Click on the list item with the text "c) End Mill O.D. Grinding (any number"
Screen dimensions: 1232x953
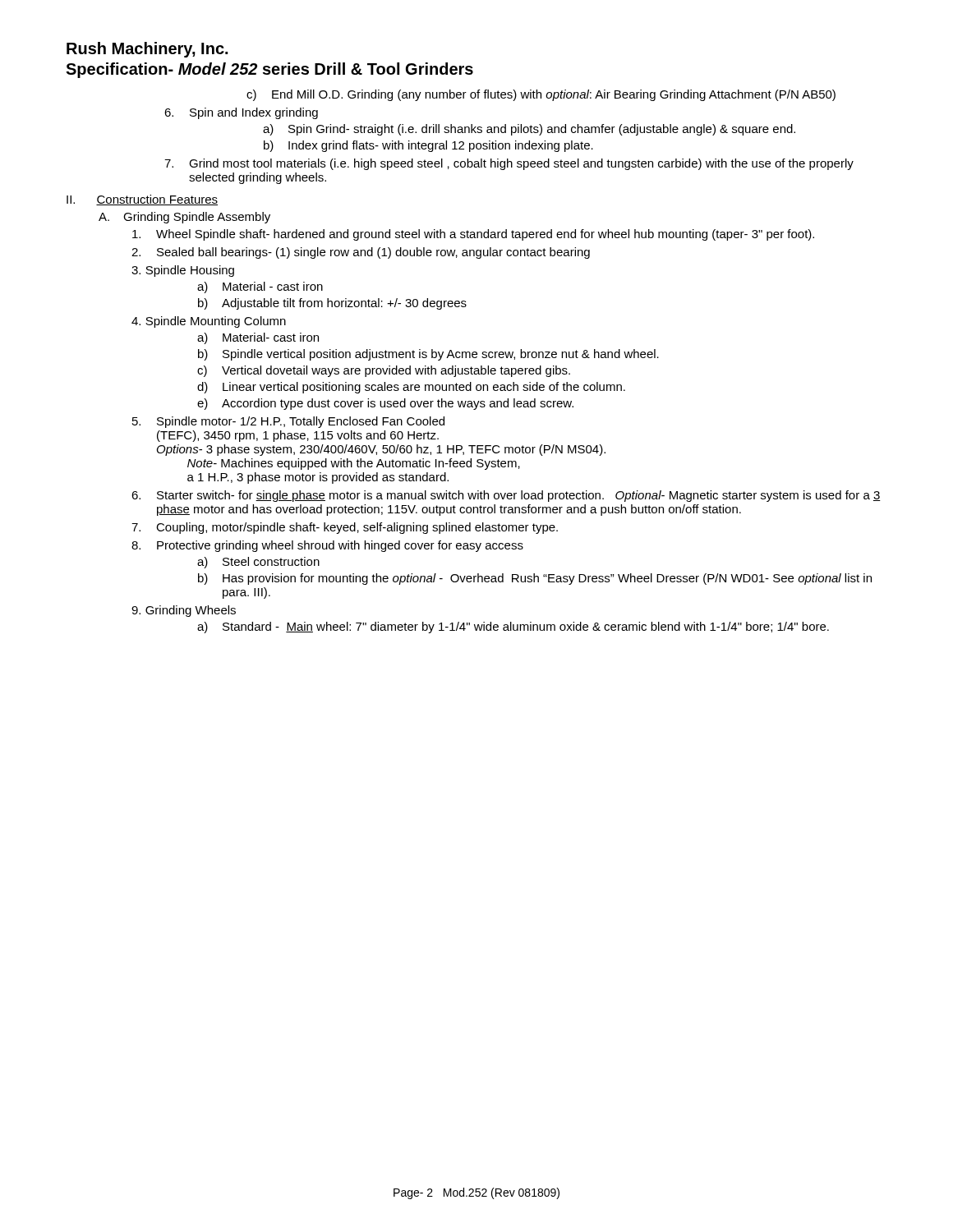pos(567,94)
